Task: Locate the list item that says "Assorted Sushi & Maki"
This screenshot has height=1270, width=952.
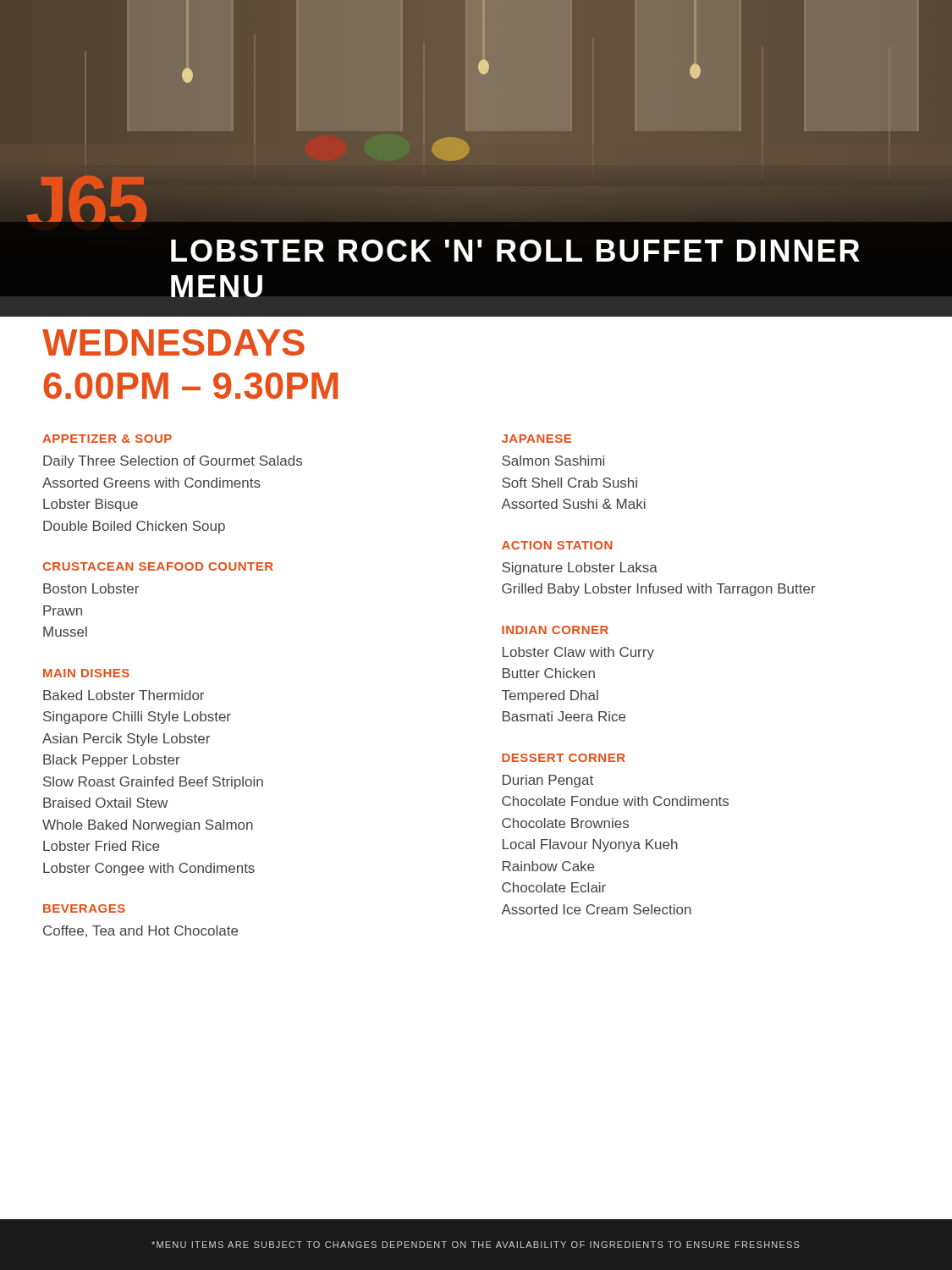Action: coord(574,504)
